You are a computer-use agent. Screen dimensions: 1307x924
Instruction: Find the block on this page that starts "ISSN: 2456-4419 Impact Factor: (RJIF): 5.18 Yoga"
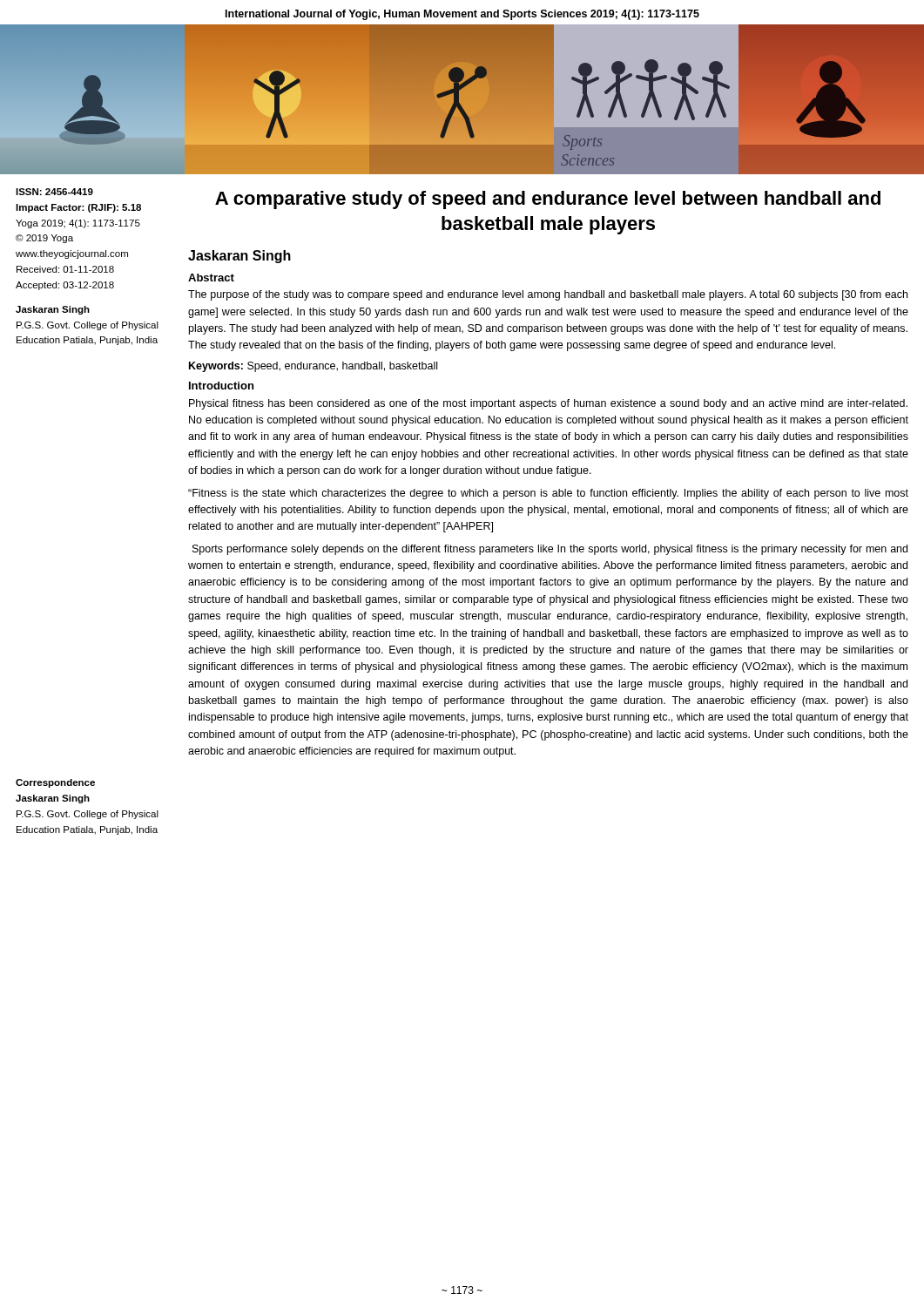pyautogui.click(x=79, y=238)
